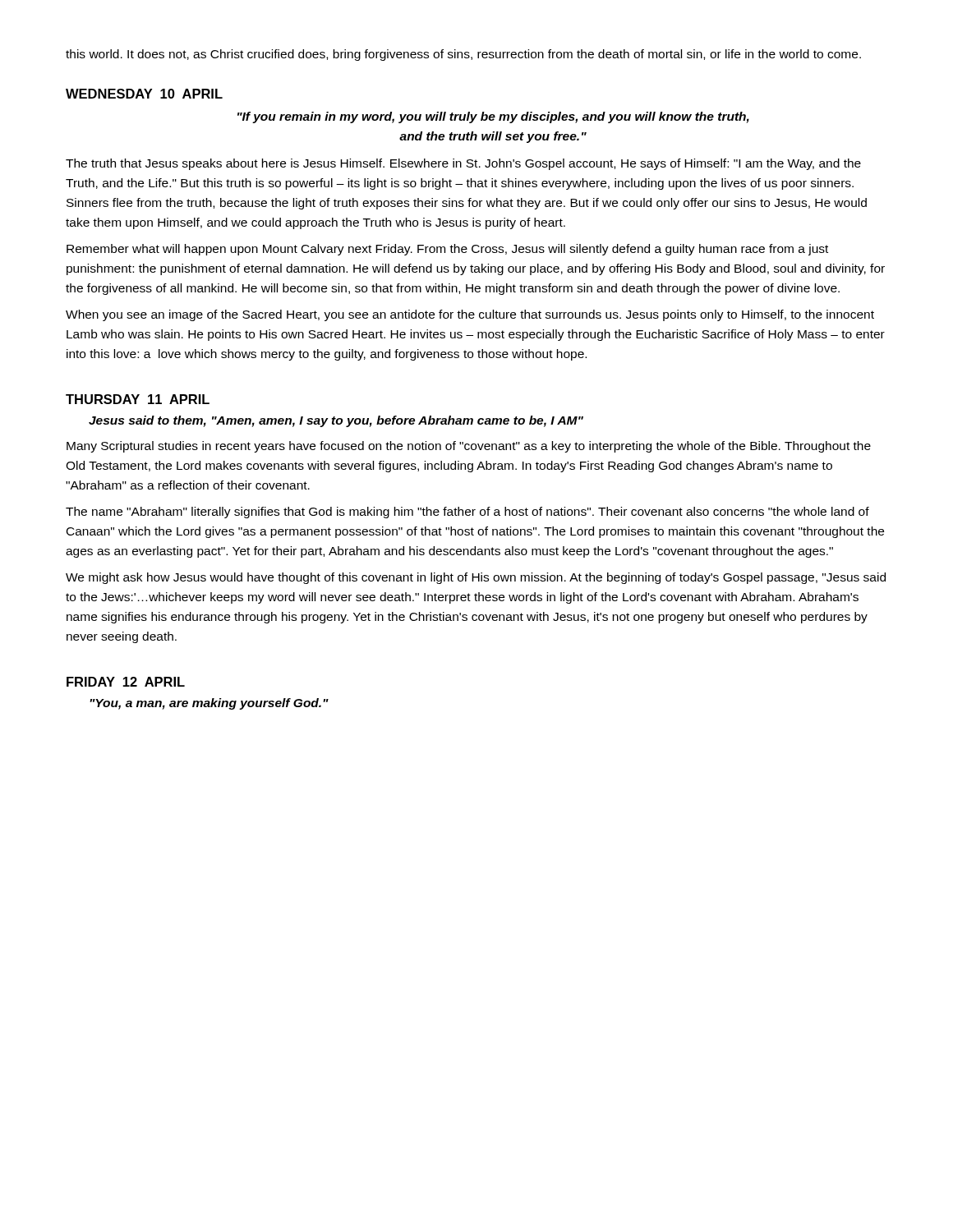The width and height of the screenshot is (953, 1232).
Task: Locate the region starting "When you see an image of the Sacred"
Action: tap(475, 334)
